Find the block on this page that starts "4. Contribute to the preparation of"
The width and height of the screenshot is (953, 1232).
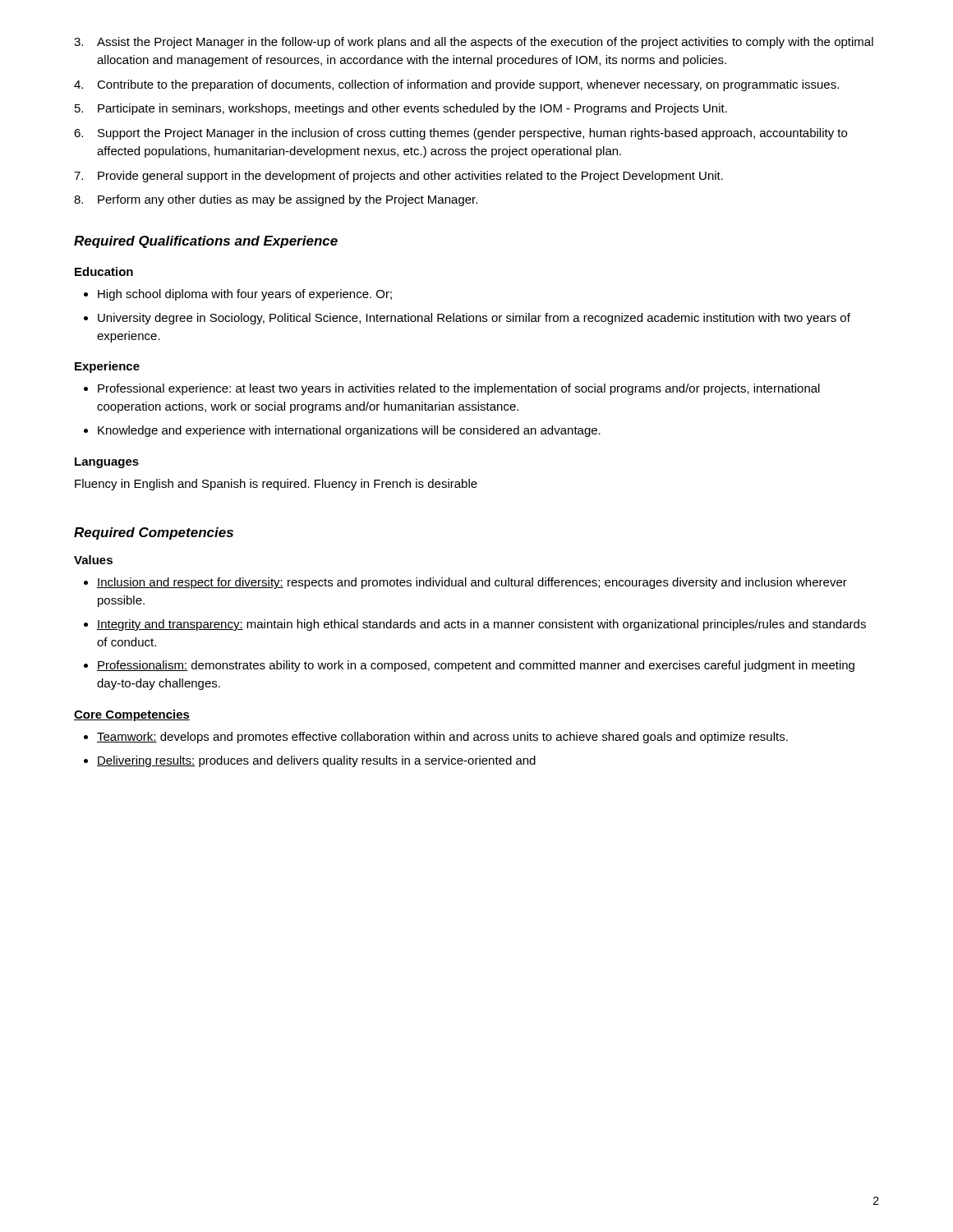476,84
